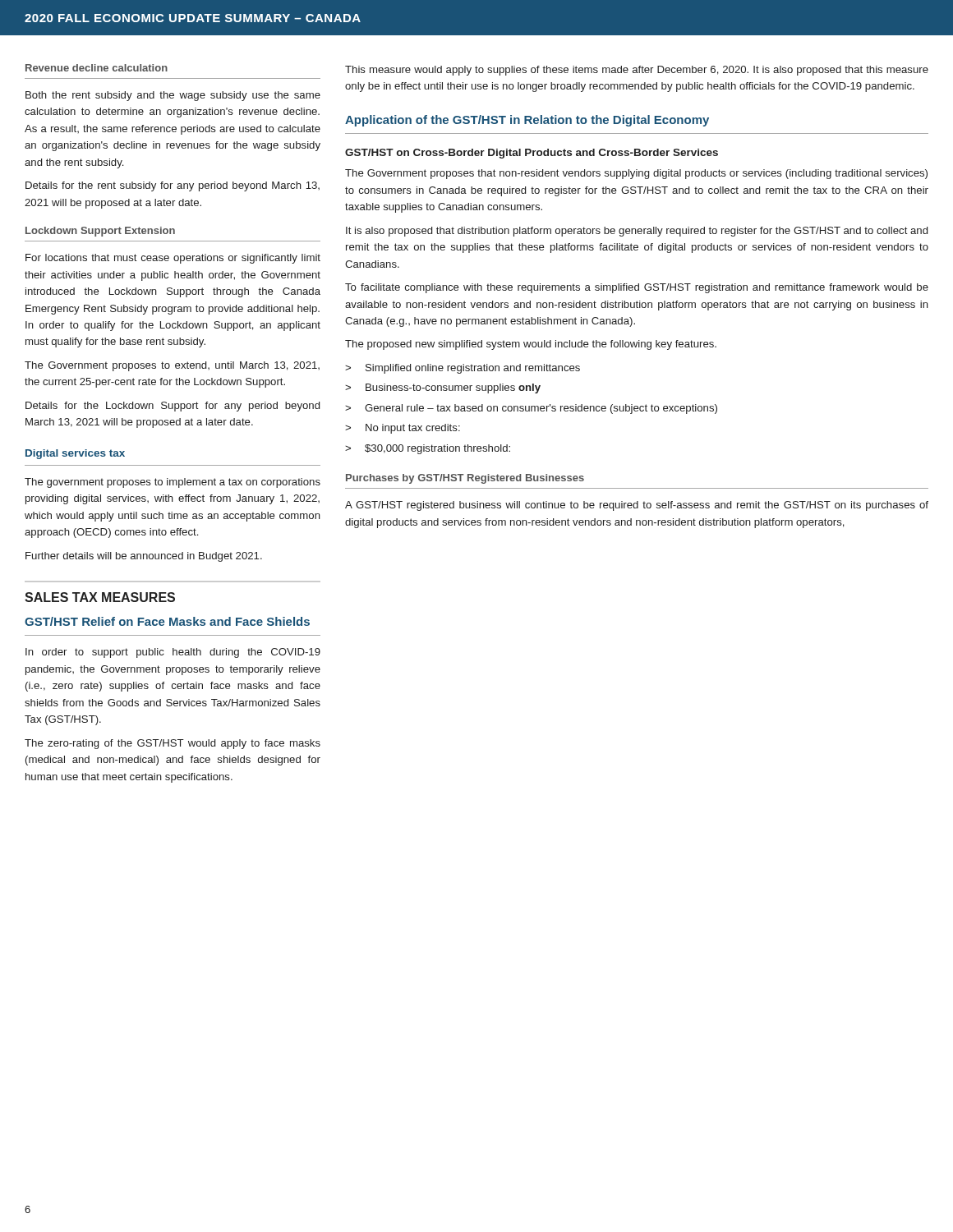The width and height of the screenshot is (953, 1232).
Task: Find the section header that says "SALES TAX MEASURES"
Action: click(100, 598)
